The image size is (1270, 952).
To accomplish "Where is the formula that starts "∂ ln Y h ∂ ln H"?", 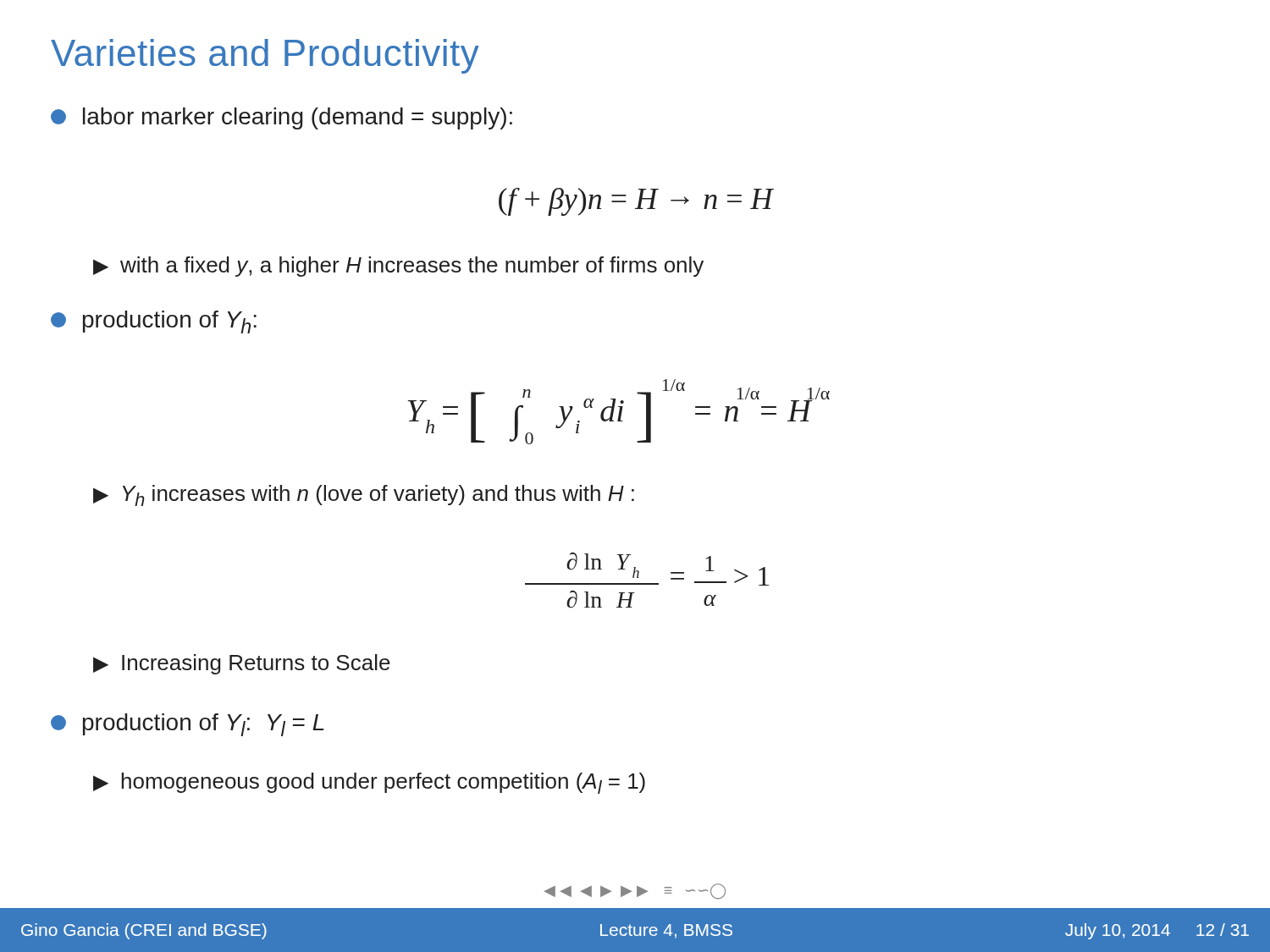I will click(635, 580).
